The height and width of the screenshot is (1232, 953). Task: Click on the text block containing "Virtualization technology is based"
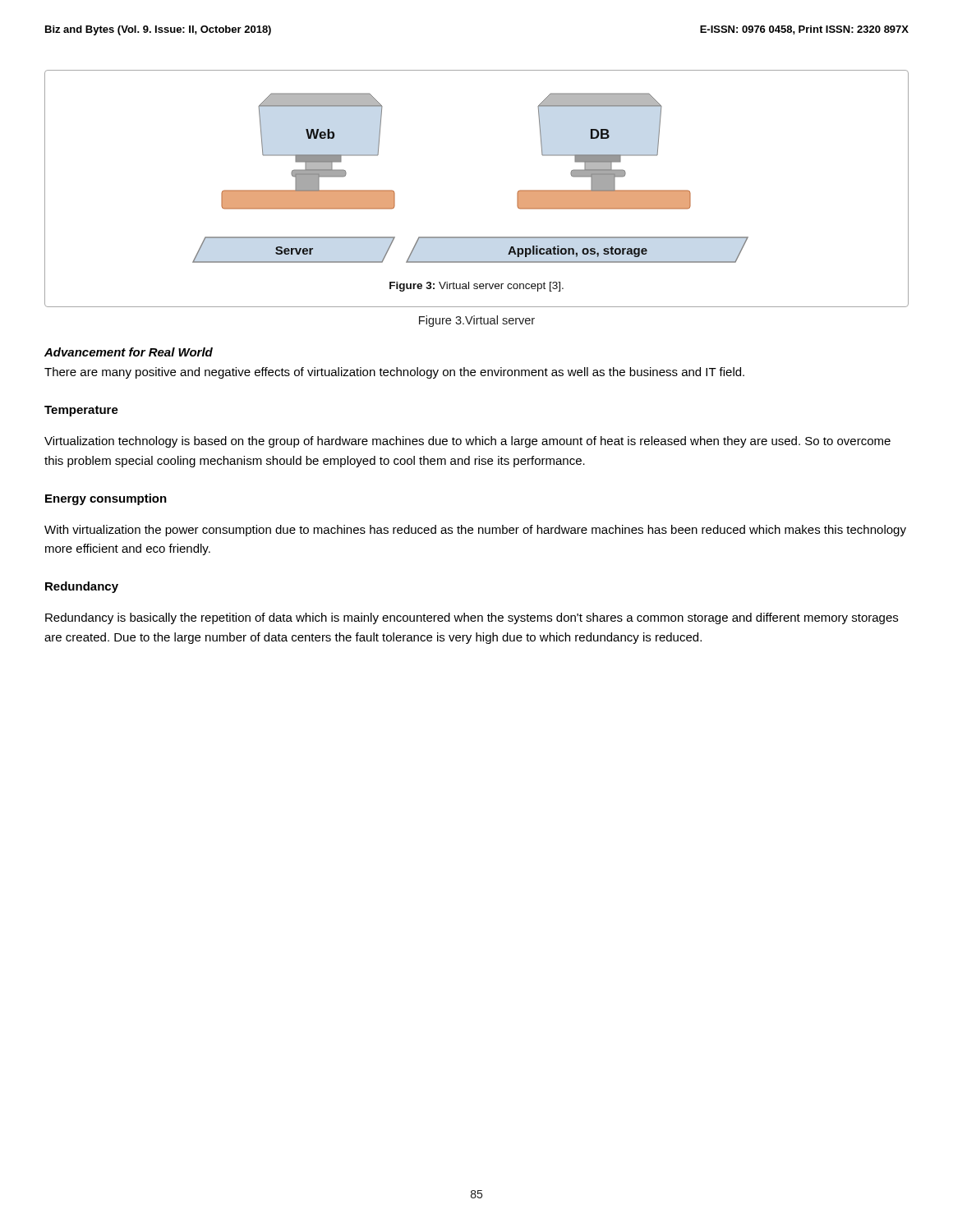click(x=468, y=450)
